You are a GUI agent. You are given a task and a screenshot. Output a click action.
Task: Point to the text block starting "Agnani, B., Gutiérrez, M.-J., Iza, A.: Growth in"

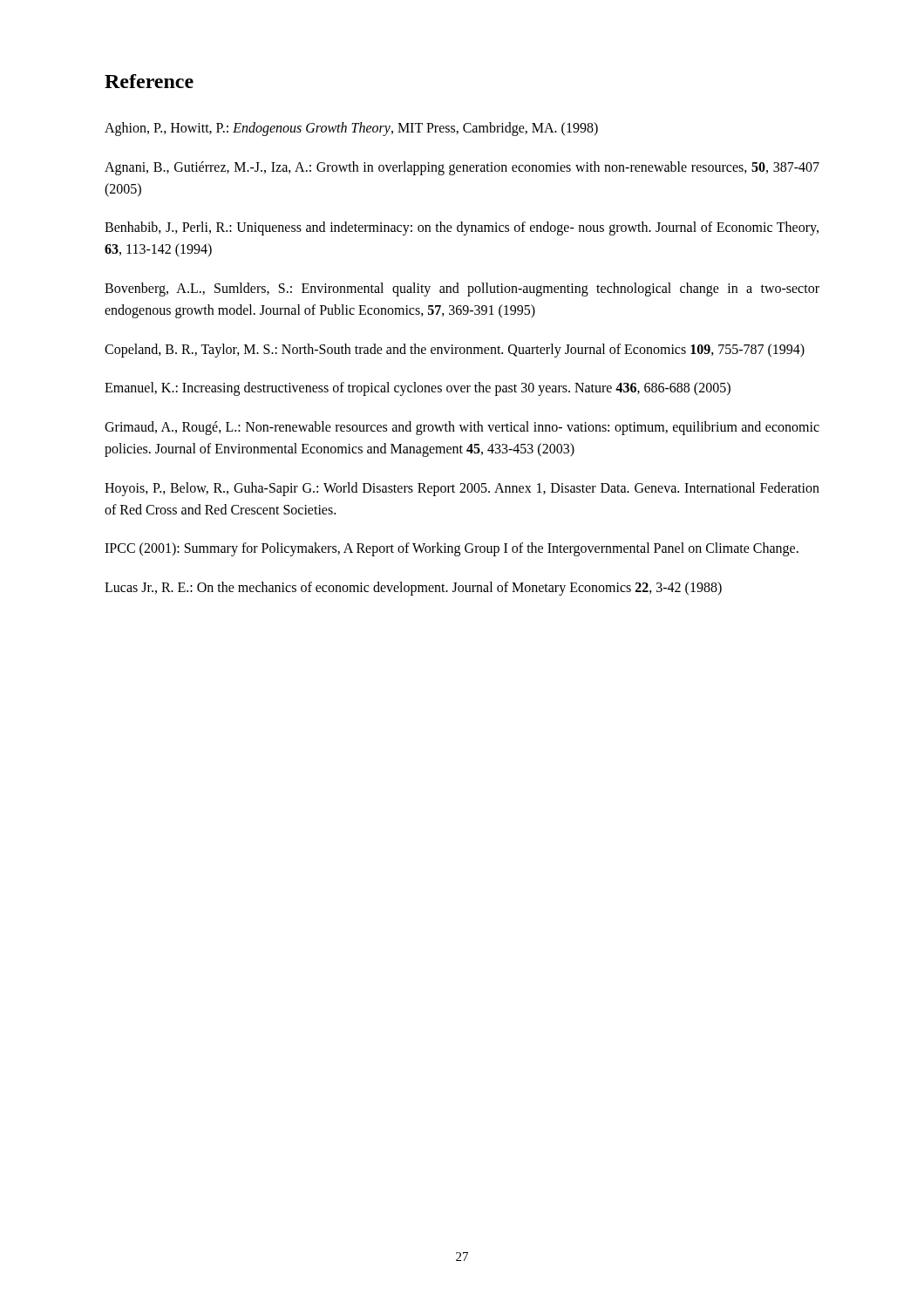pyautogui.click(x=462, y=178)
